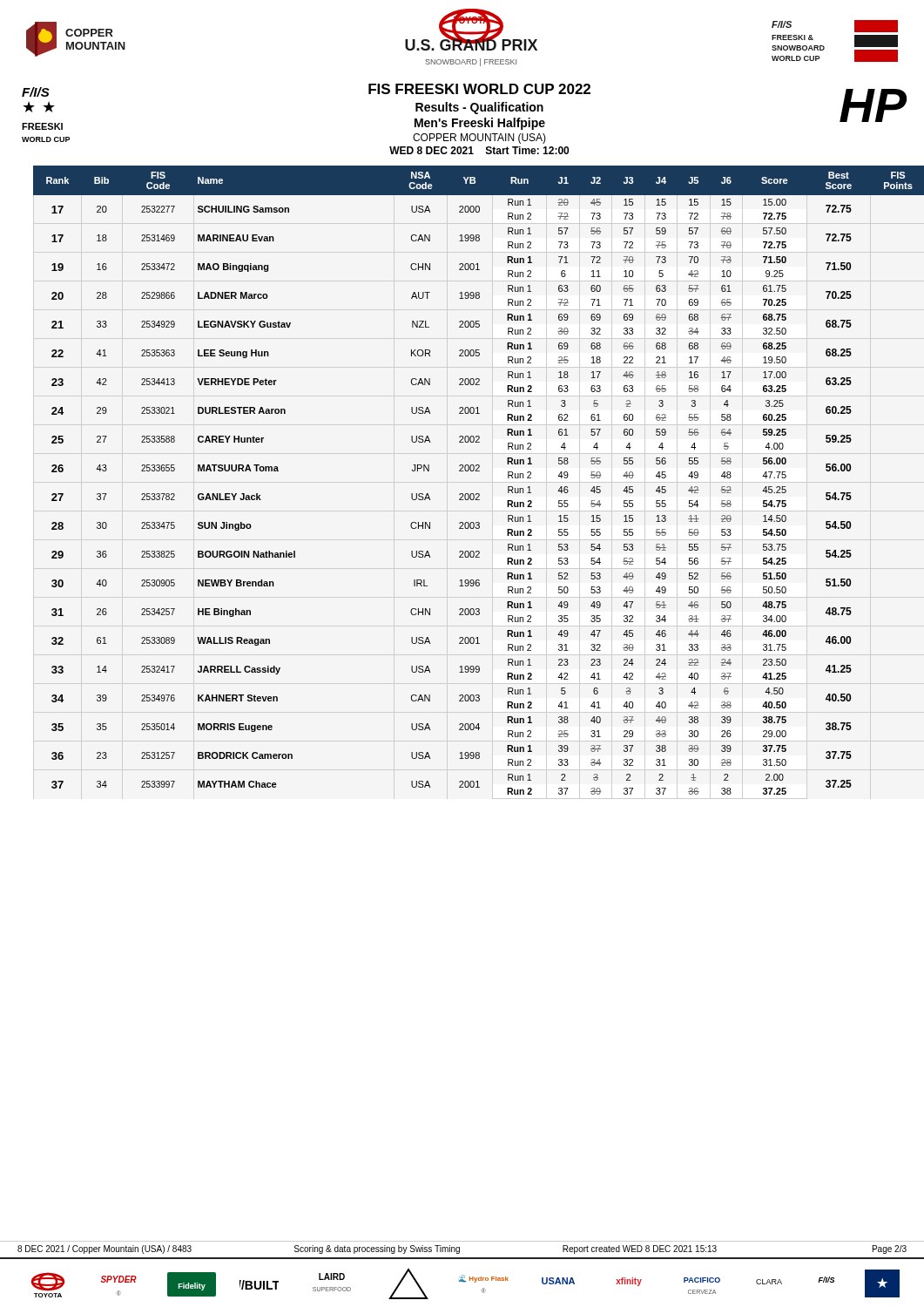Find the table that mentions "FIS Points"
This screenshot has height=1307, width=924.
[462, 482]
